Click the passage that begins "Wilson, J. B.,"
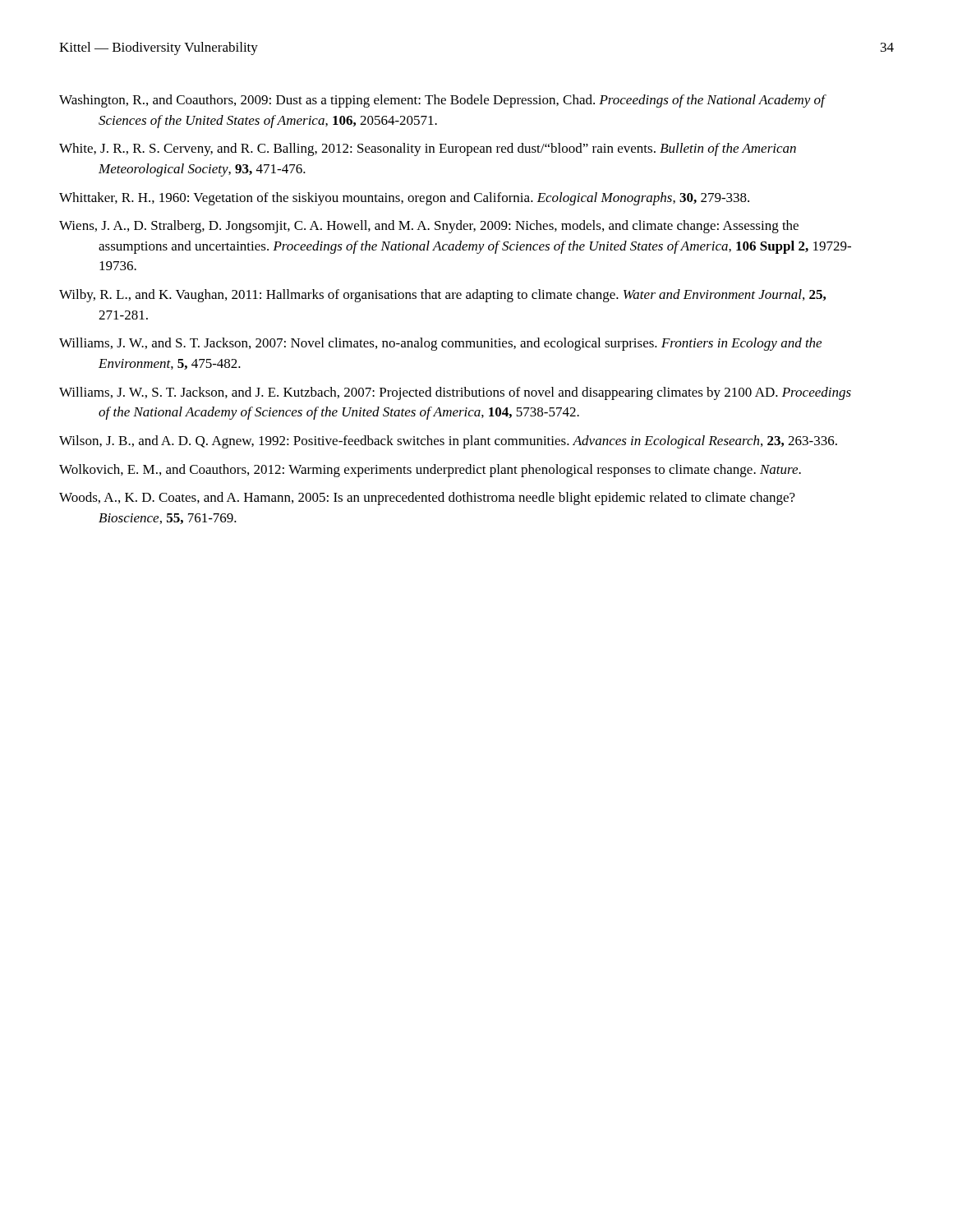Image resolution: width=953 pixels, height=1232 pixels. (449, 441)
